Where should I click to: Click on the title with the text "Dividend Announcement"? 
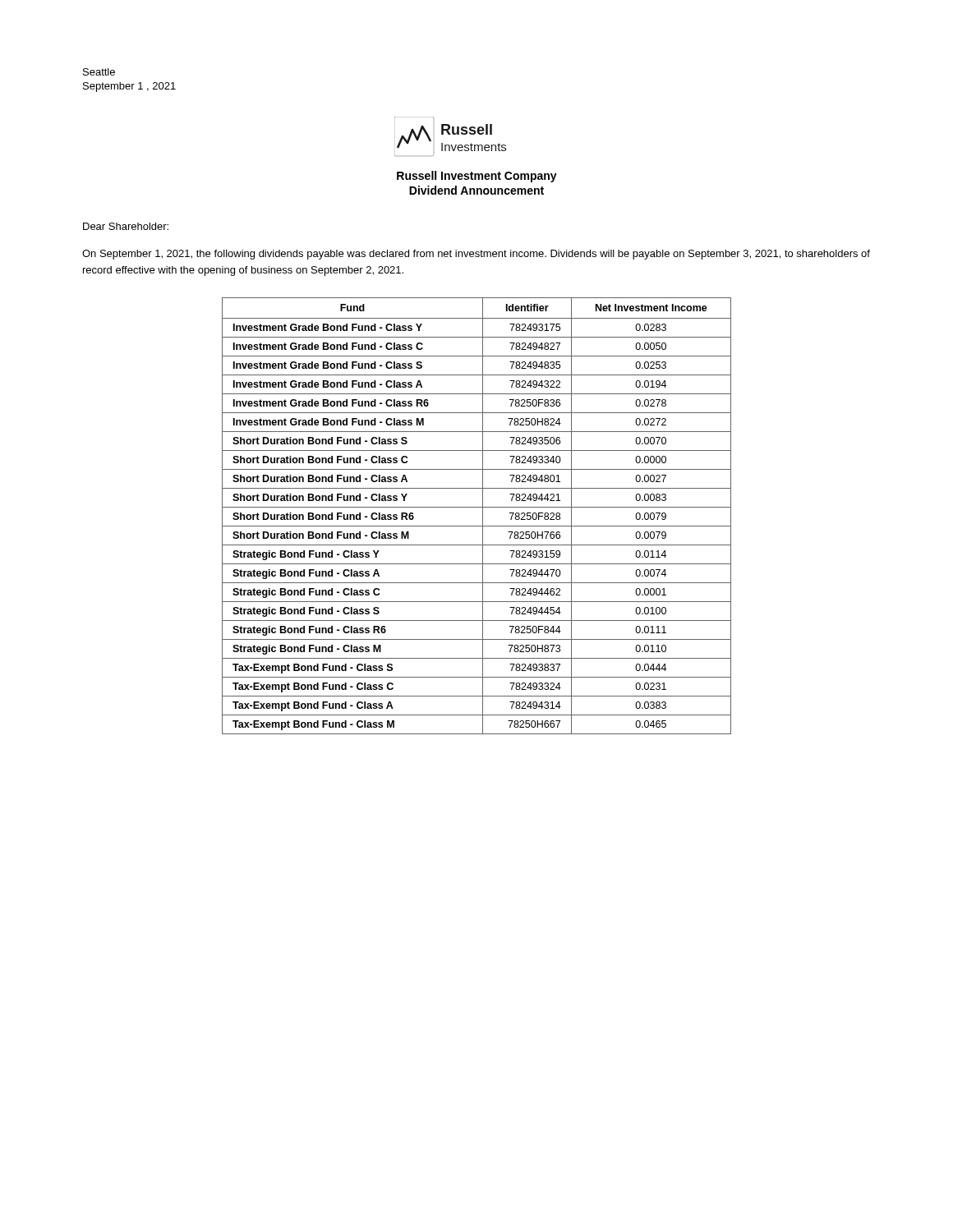476,191
